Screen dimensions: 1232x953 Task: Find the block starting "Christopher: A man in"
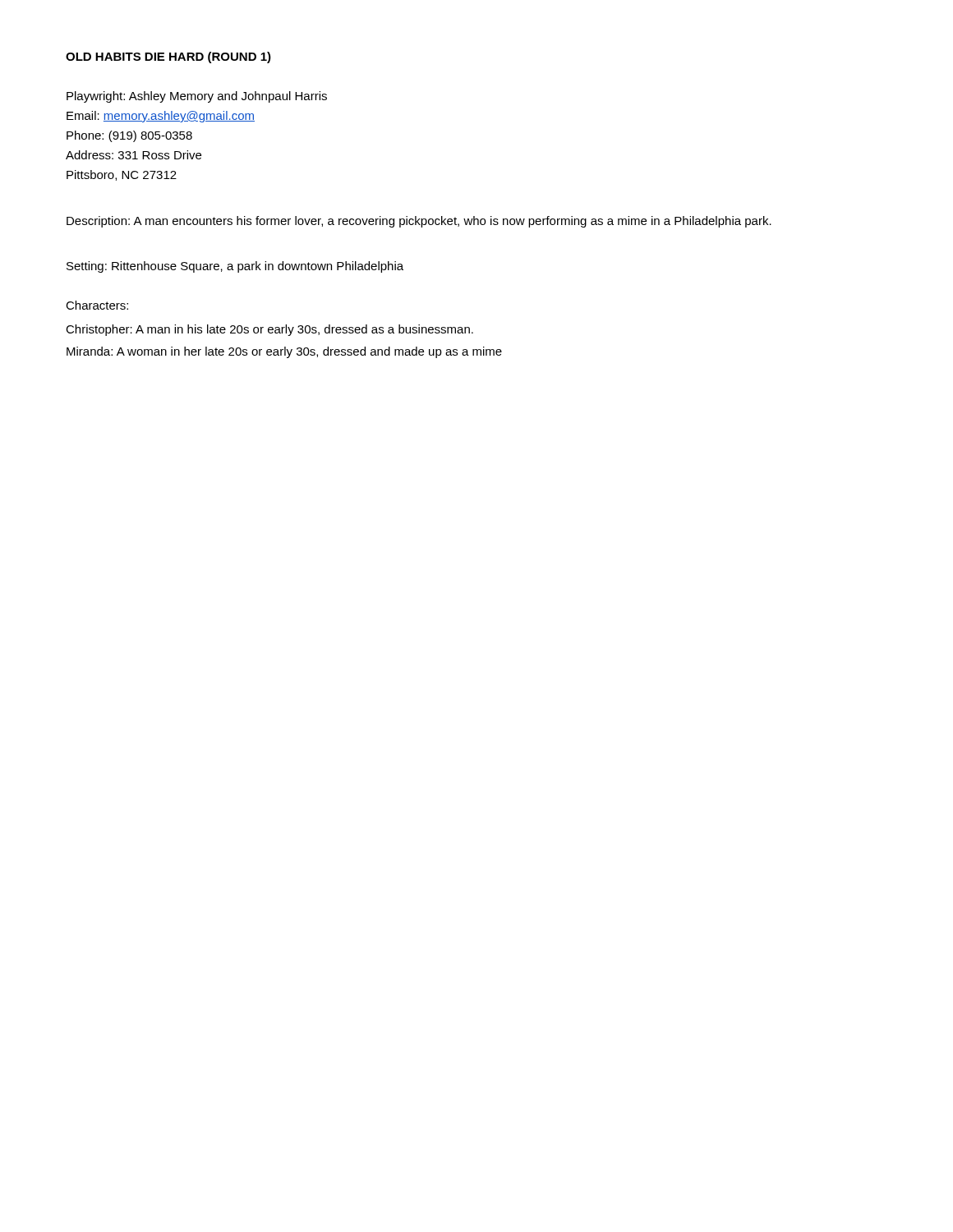pos(270,329)
